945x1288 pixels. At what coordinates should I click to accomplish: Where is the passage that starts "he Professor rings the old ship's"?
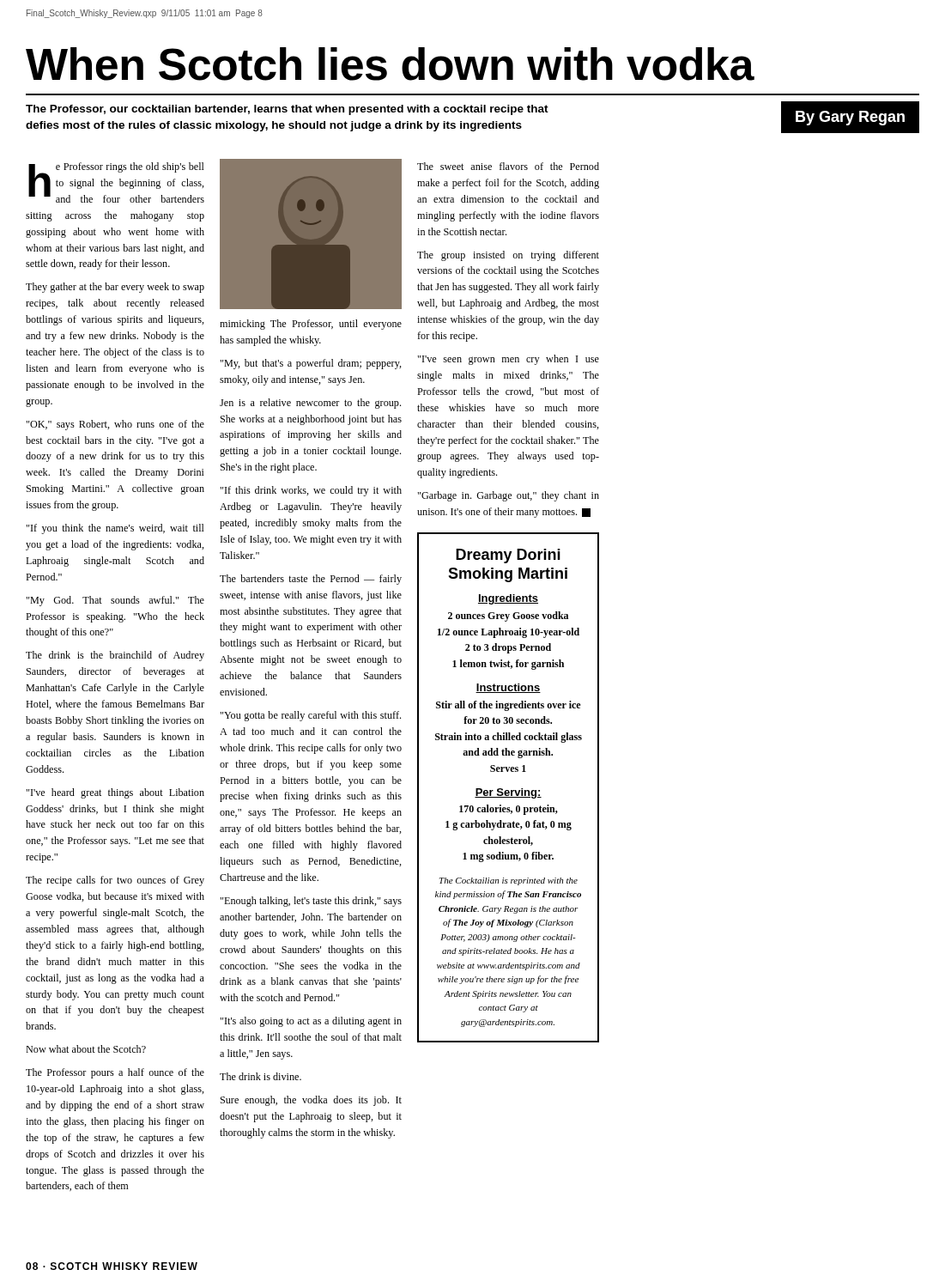[x=115, y=677]
